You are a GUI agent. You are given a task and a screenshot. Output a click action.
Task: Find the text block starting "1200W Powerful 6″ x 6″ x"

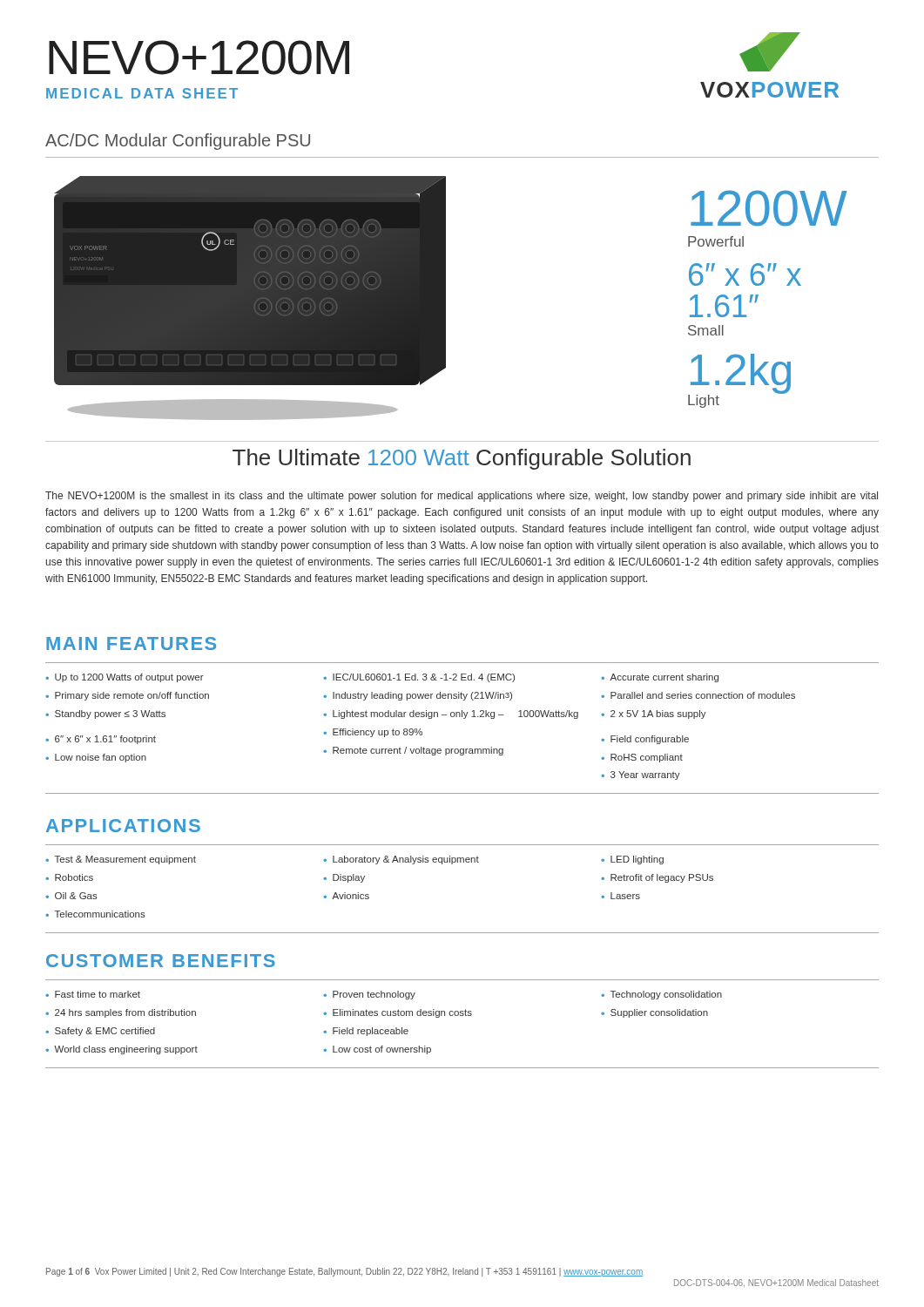tap(783, 296)
